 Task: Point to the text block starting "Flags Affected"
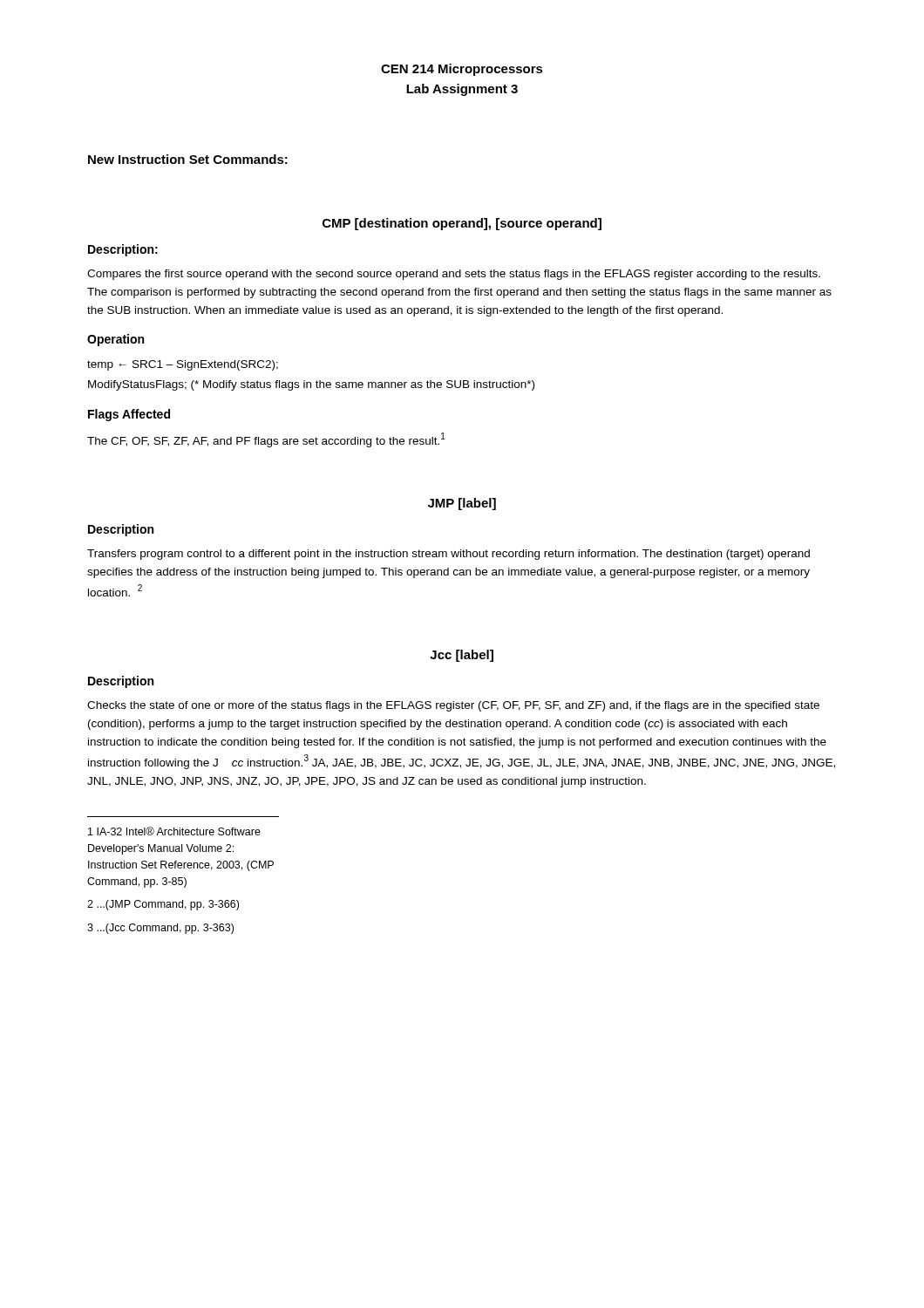click(x=129, y=414)
